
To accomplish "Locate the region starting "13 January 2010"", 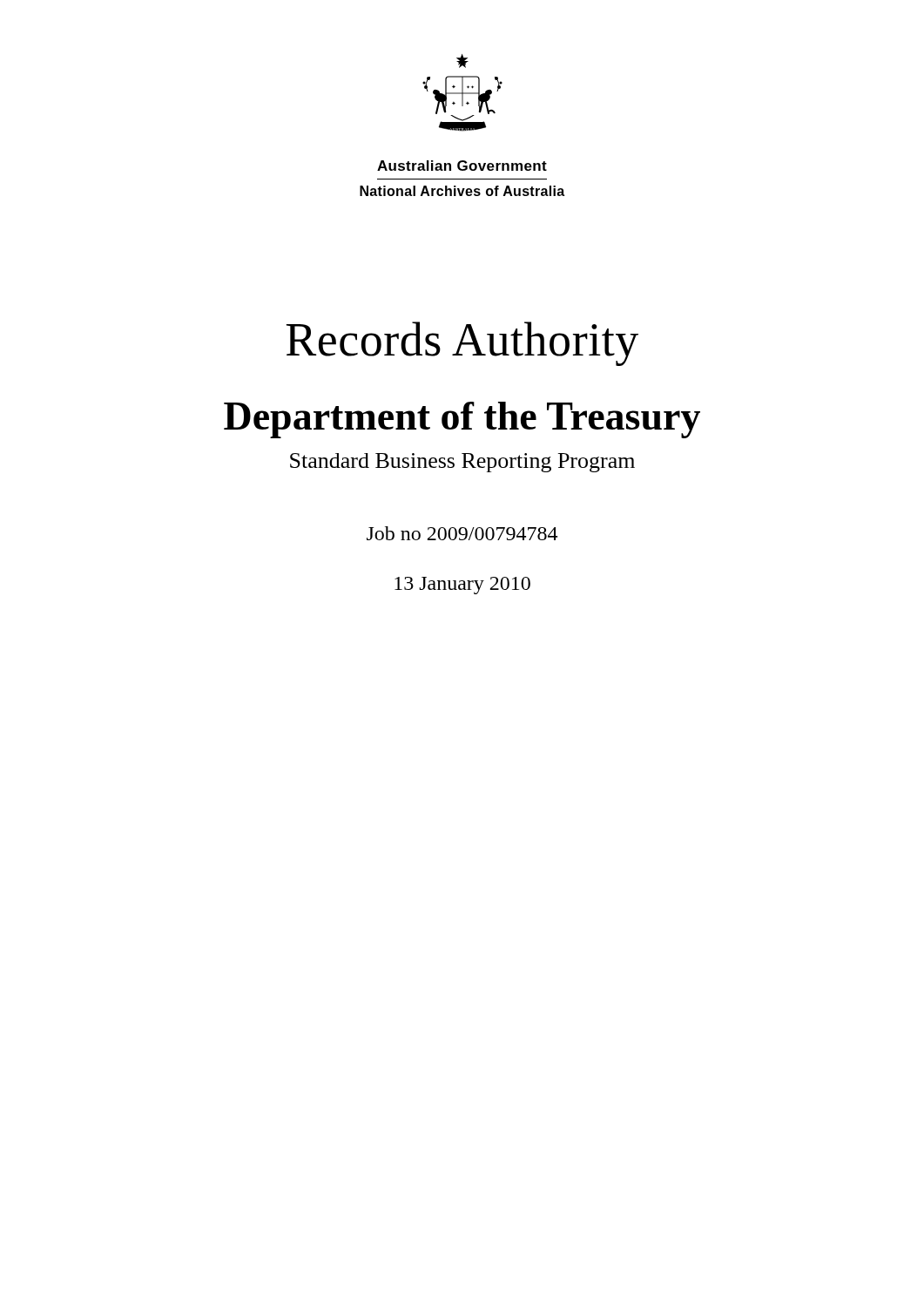I will click(462, 583).
